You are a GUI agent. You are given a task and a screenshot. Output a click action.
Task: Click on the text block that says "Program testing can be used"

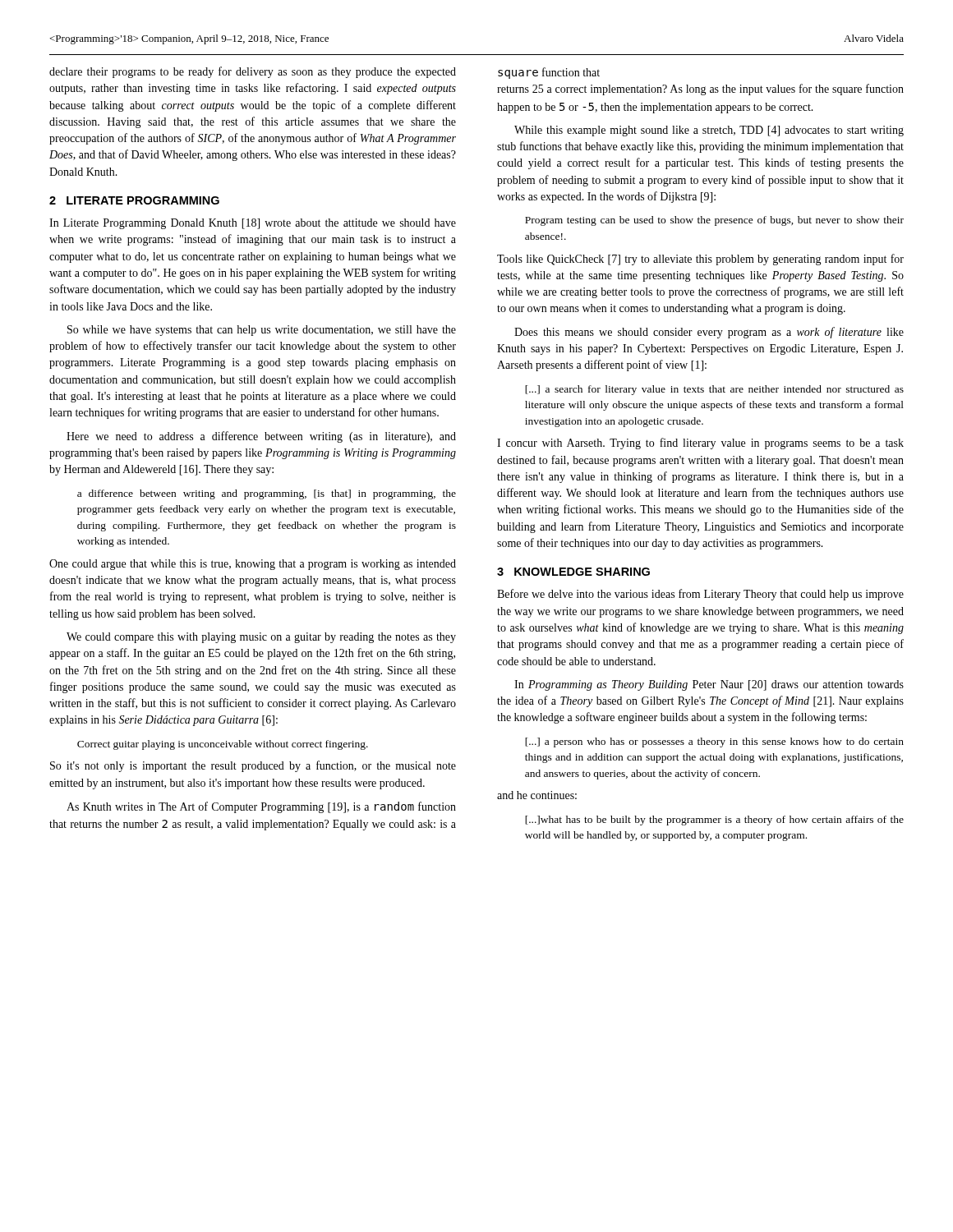[x=714, y=228]
